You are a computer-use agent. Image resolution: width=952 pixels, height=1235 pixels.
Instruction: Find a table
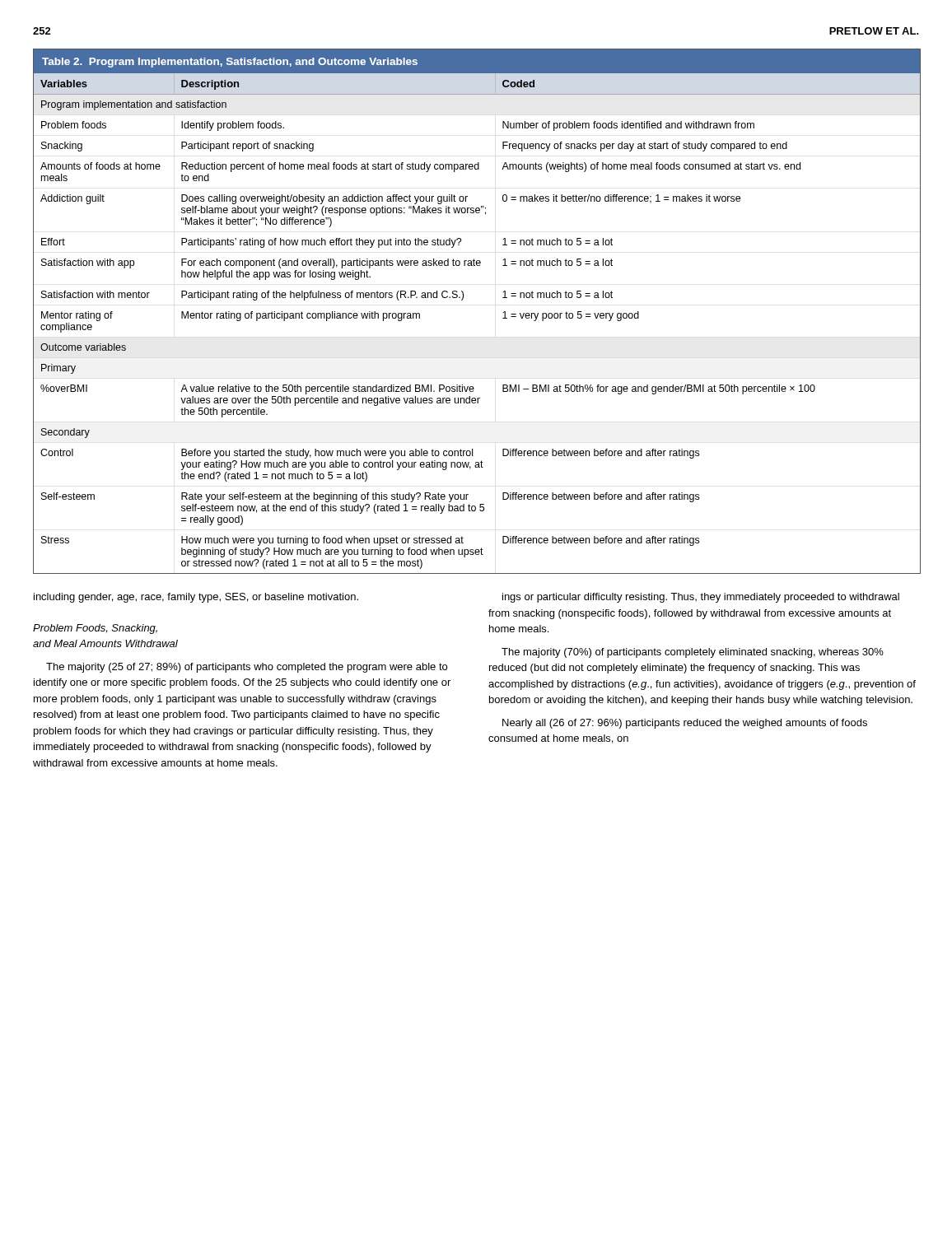pyautogui.click(x=476, y=311)
